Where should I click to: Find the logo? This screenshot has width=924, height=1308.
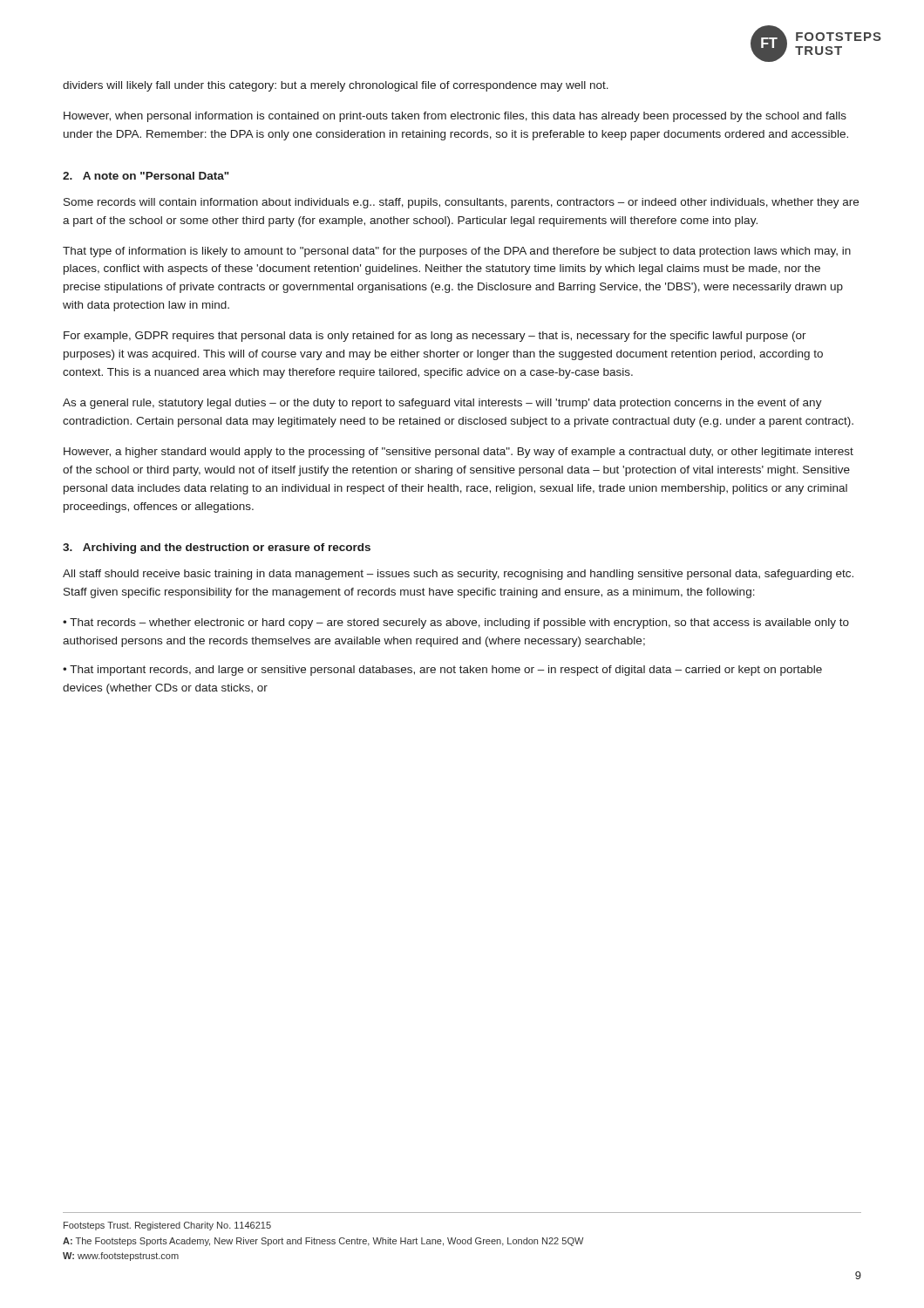point(816,44)
